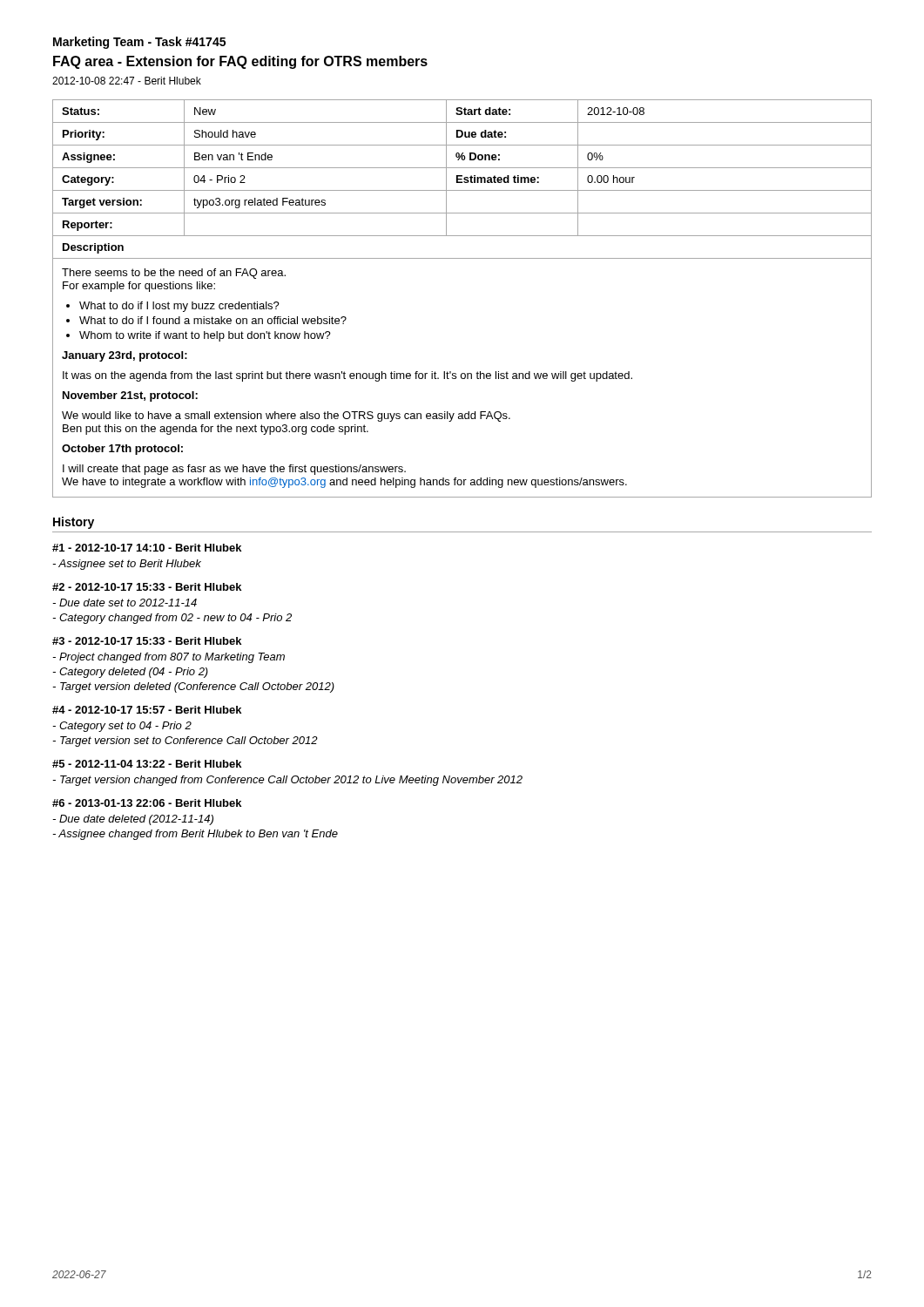Click on the text block that reads "Target version set to Conference Call October"

(x=185, y=740)
